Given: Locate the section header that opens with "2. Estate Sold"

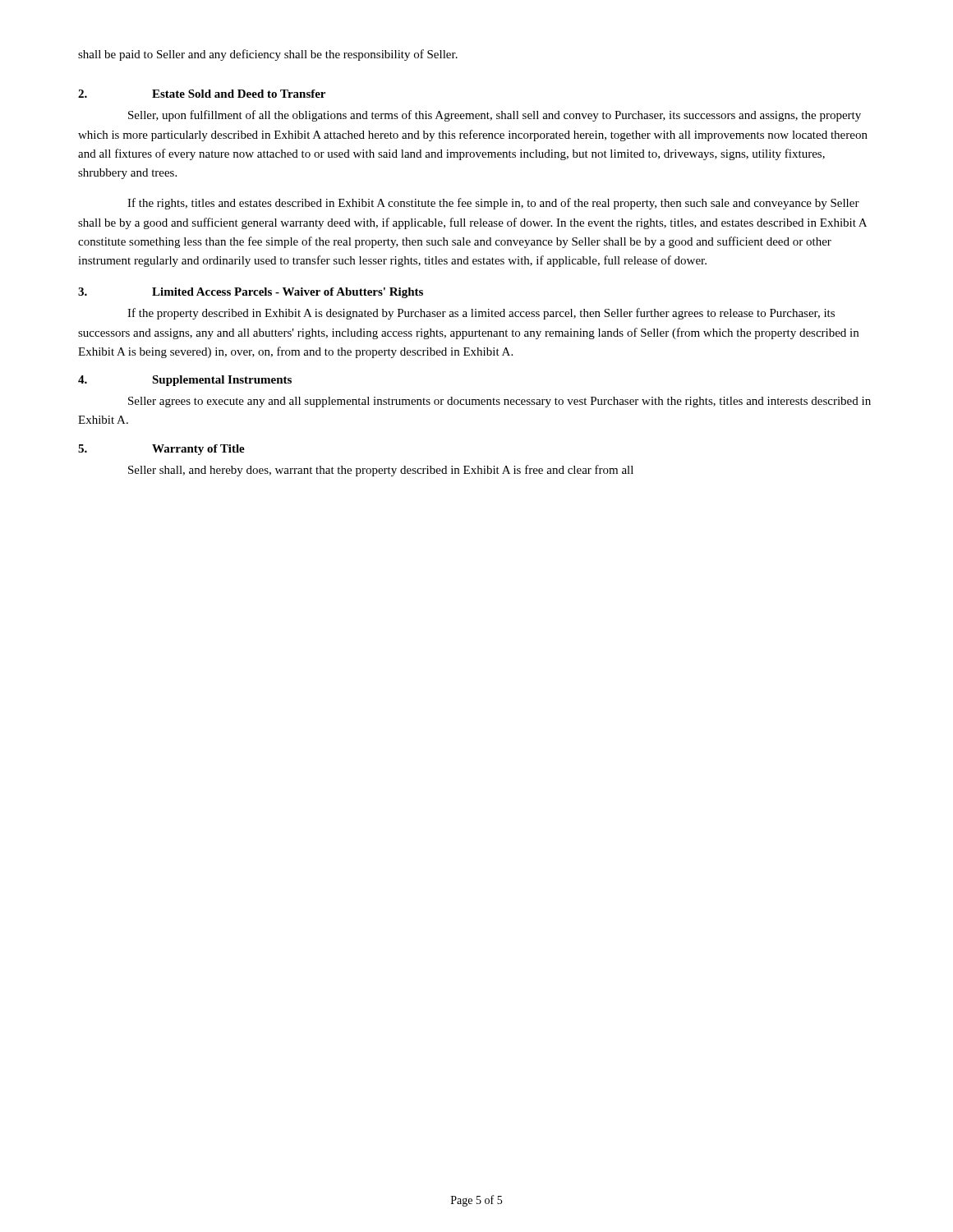Looking at the screenshot, I should tap(202, 94).
